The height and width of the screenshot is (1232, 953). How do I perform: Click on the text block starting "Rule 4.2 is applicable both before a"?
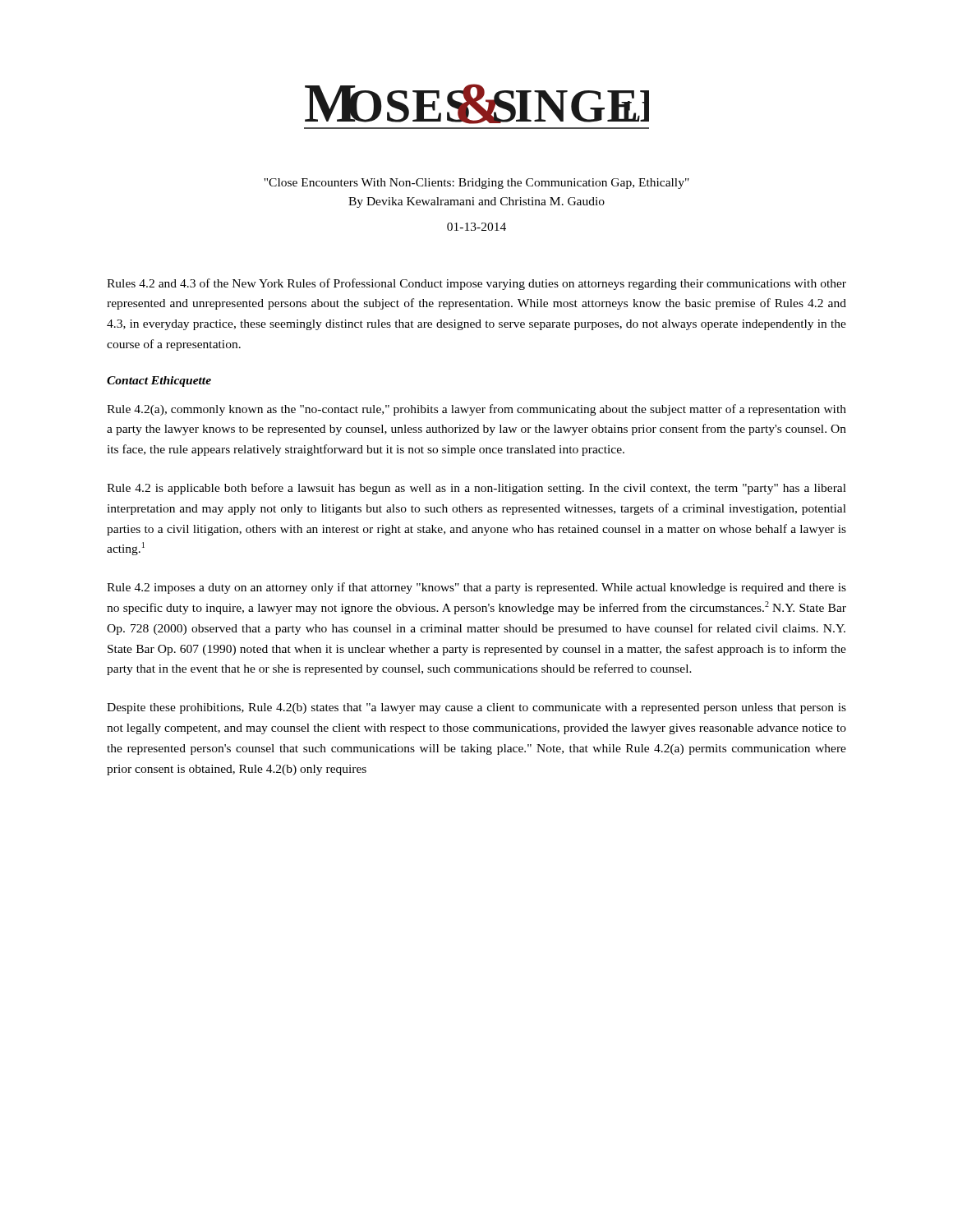(476, 518)
